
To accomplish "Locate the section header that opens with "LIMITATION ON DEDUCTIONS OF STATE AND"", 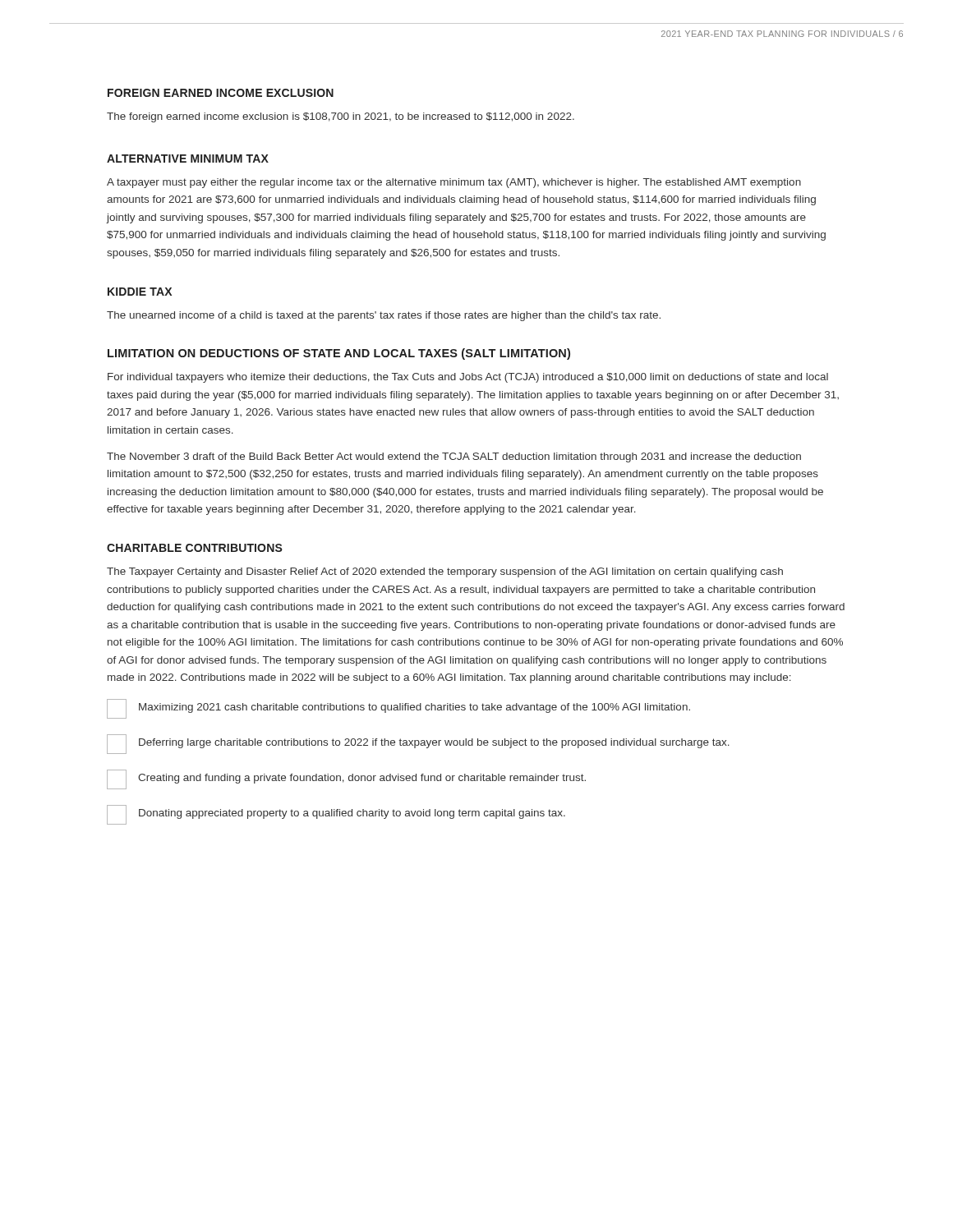I will pos(339,353).
